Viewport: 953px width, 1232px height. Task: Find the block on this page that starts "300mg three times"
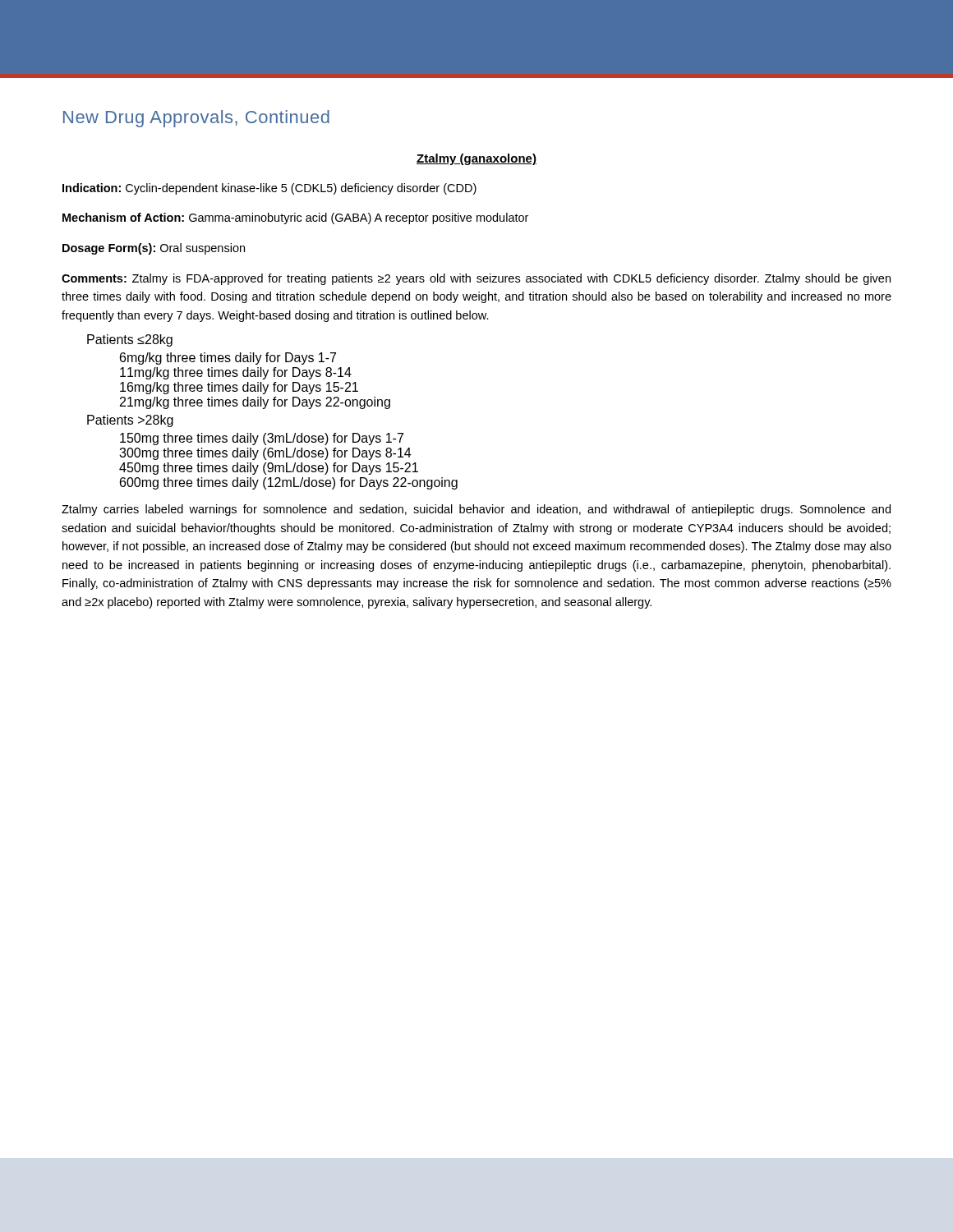(x=265, y=454)
